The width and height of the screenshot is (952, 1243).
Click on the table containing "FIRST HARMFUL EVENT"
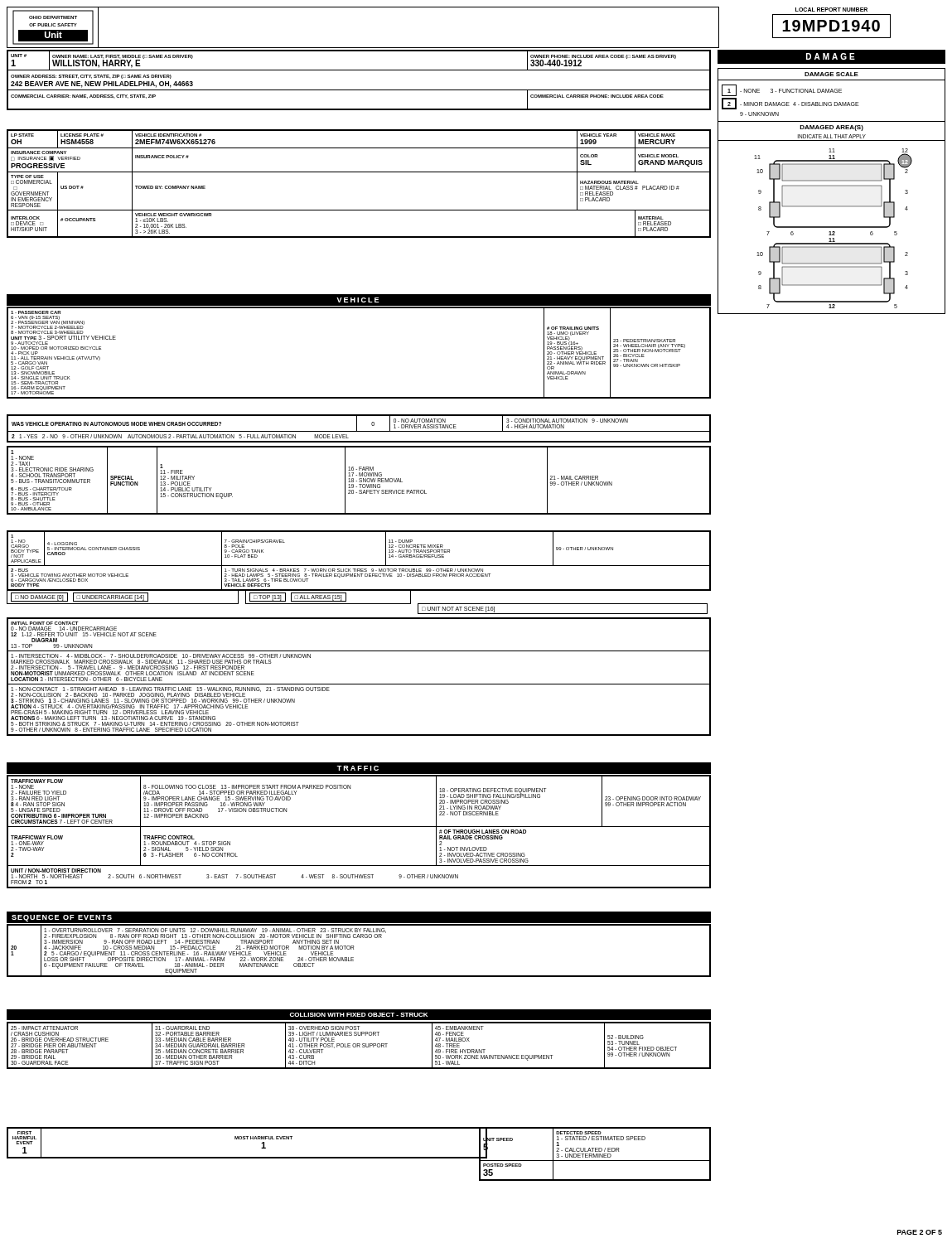[x=247, y=1143]
